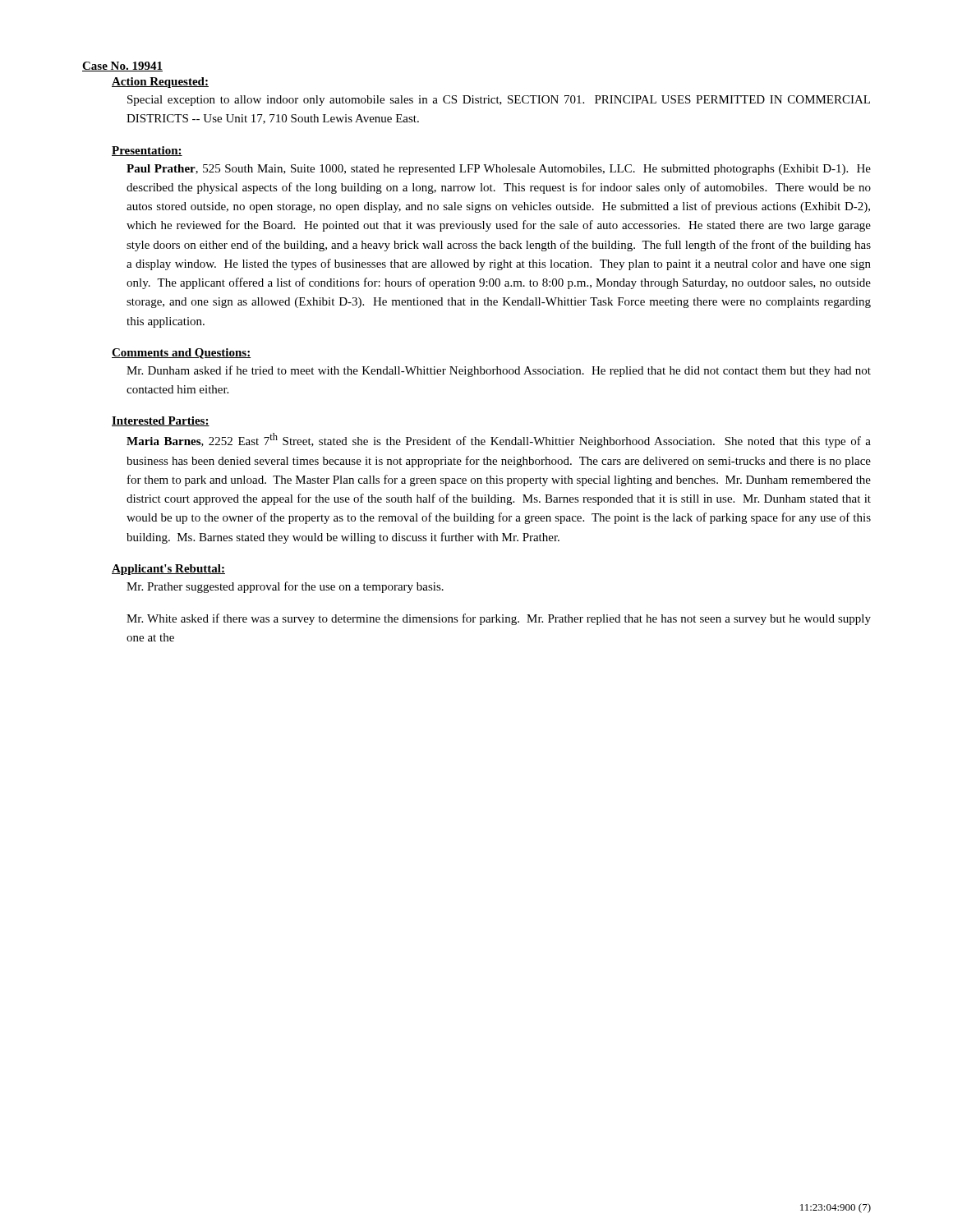Point to the block beginning "Mr. Dunham asked if he"

click(x=499, y=380)
